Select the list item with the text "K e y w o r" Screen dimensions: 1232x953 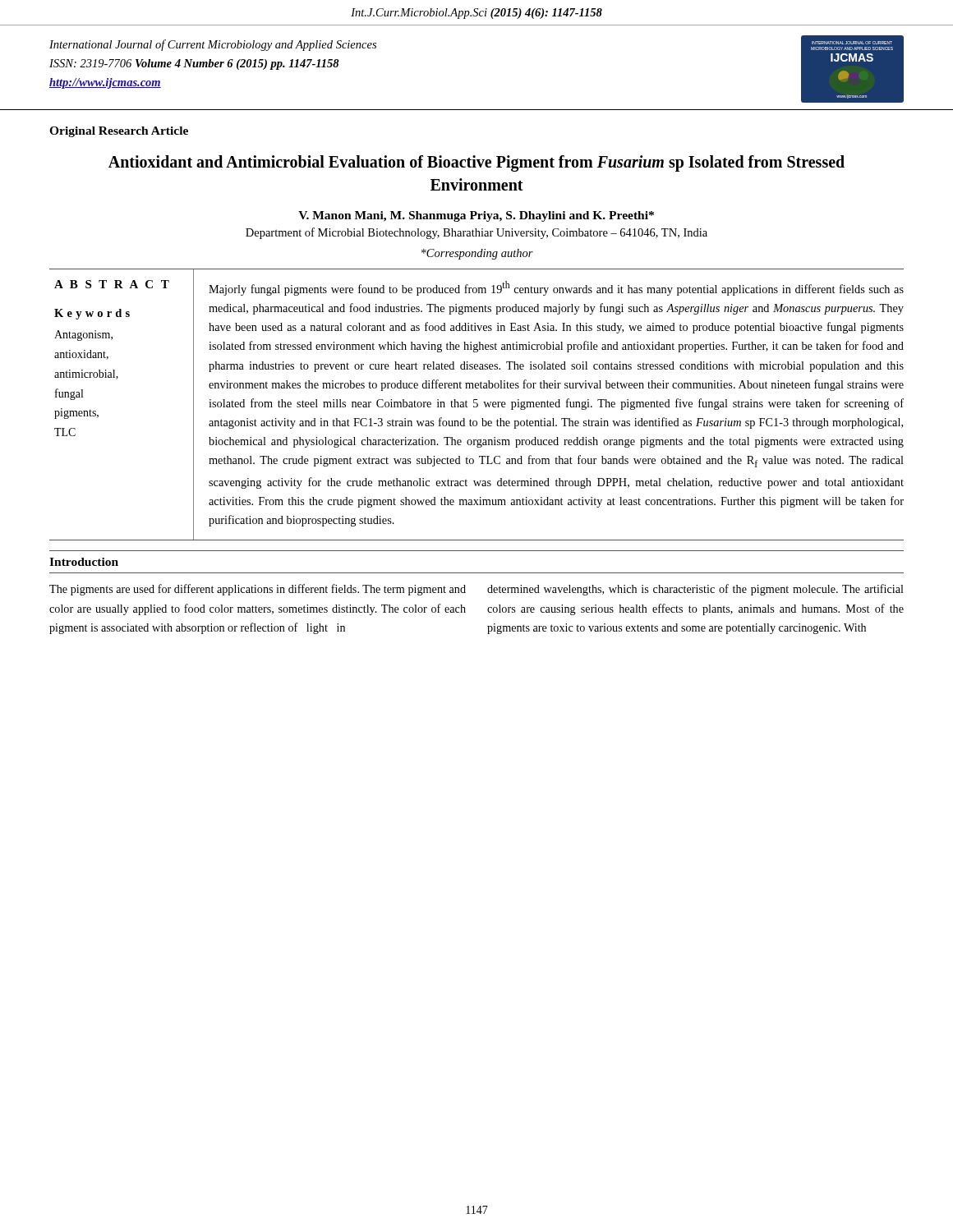click(x=92, y=313)
